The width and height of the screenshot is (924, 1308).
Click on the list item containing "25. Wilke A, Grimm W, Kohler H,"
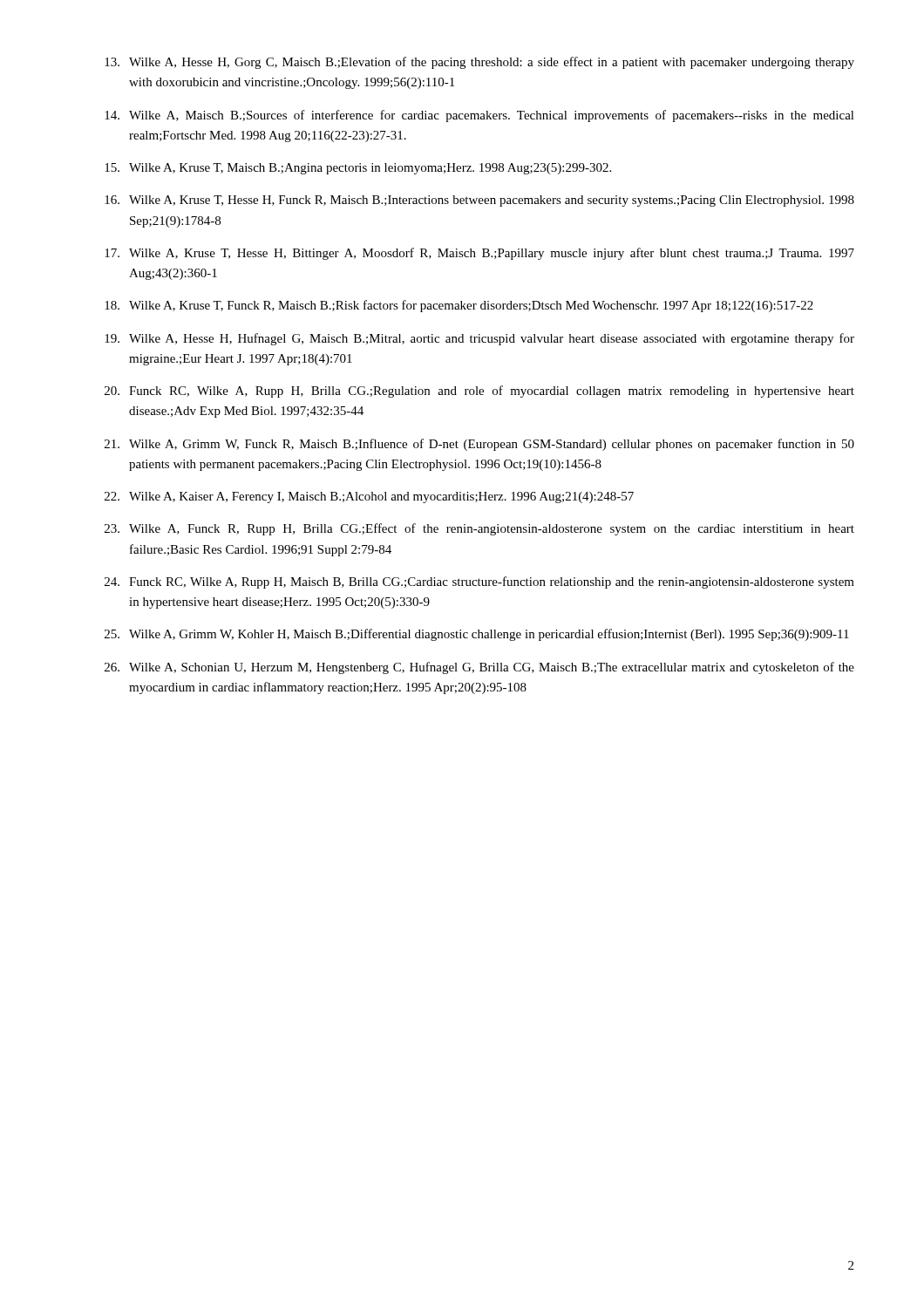pyautogui.click(x=471, y=635)
